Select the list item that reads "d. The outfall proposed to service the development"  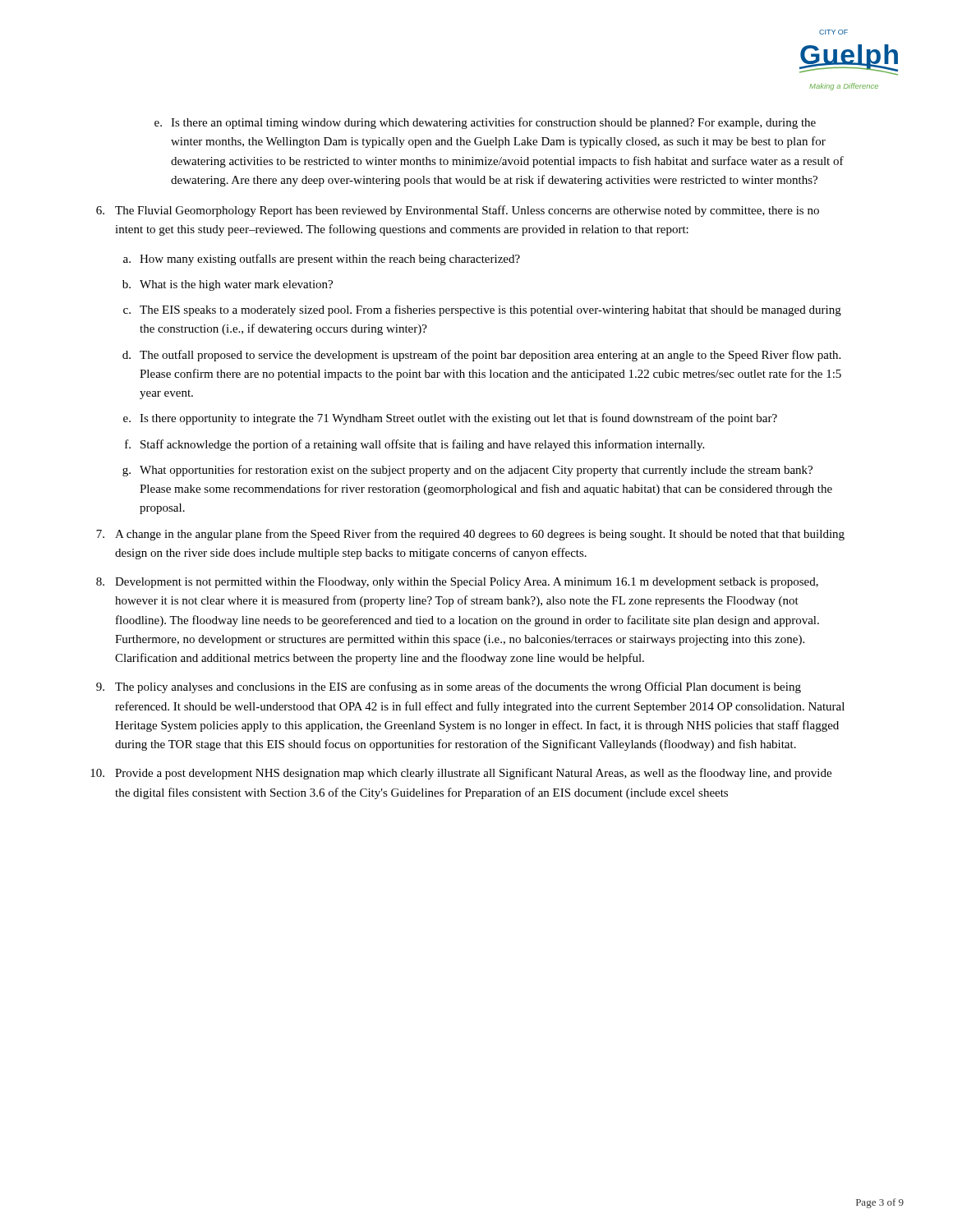coord(476,374)
